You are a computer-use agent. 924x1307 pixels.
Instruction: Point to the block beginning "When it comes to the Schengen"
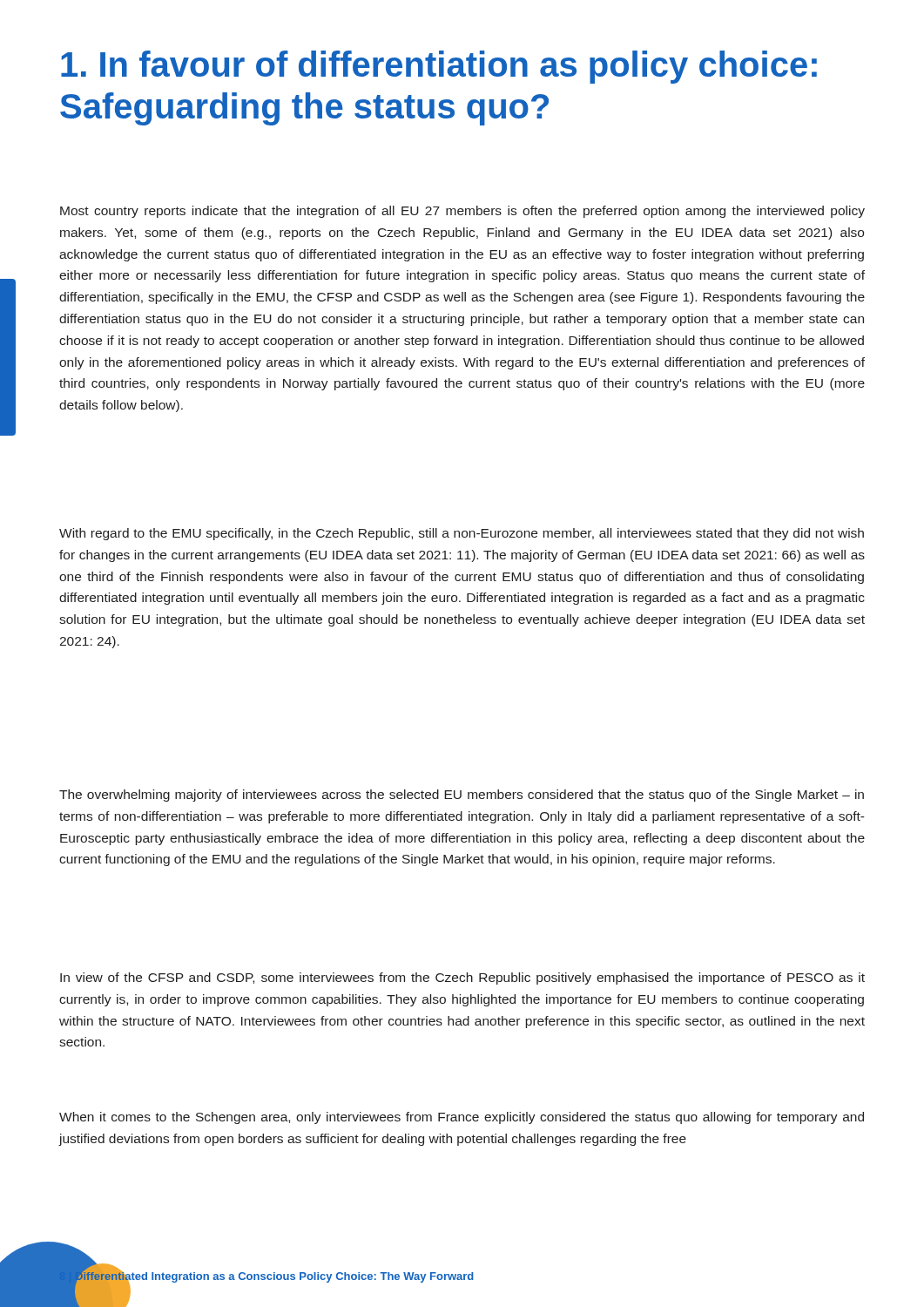coord(462,1127)
